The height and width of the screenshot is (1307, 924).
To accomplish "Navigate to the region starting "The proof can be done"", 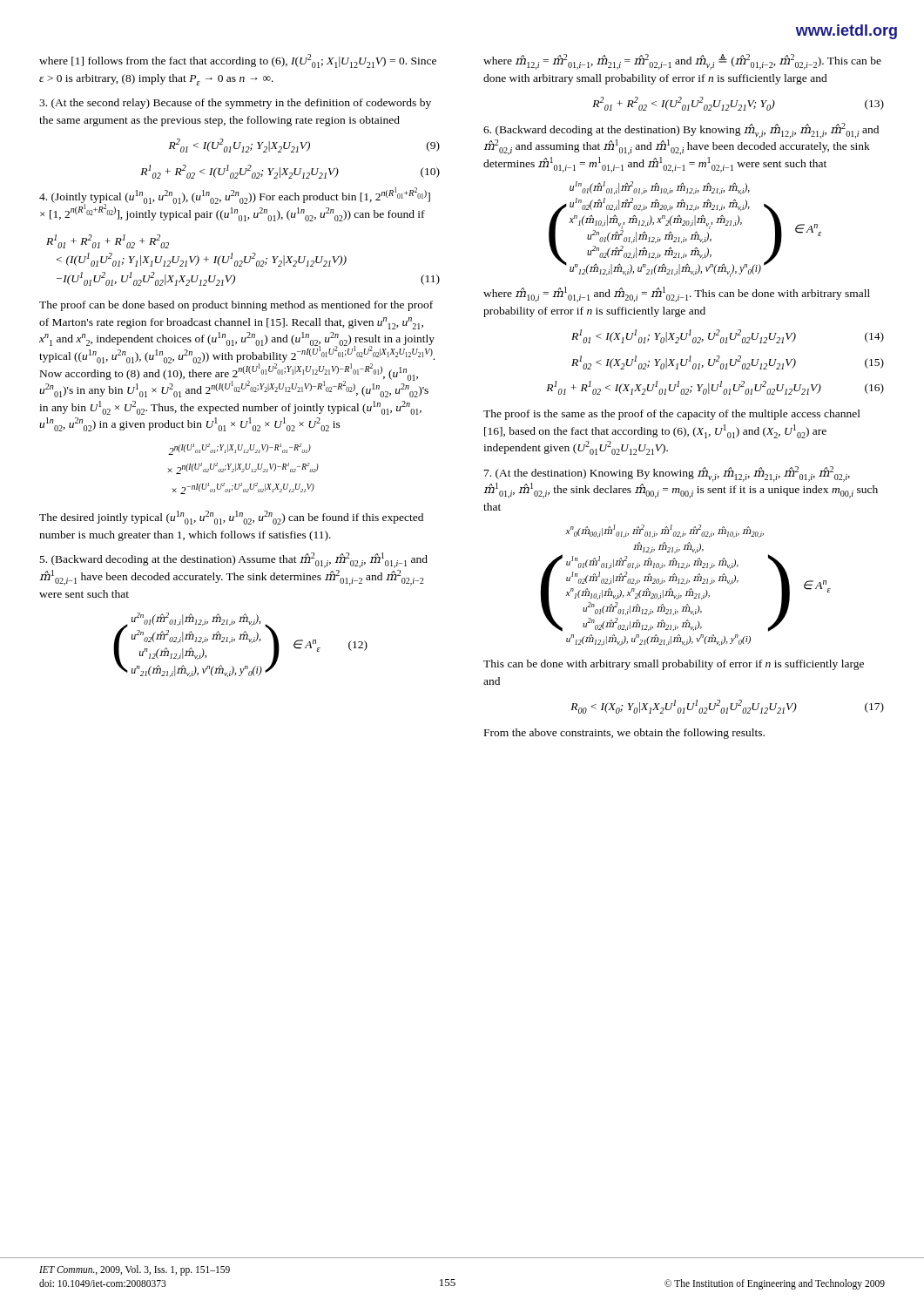I will pos(237,366).
